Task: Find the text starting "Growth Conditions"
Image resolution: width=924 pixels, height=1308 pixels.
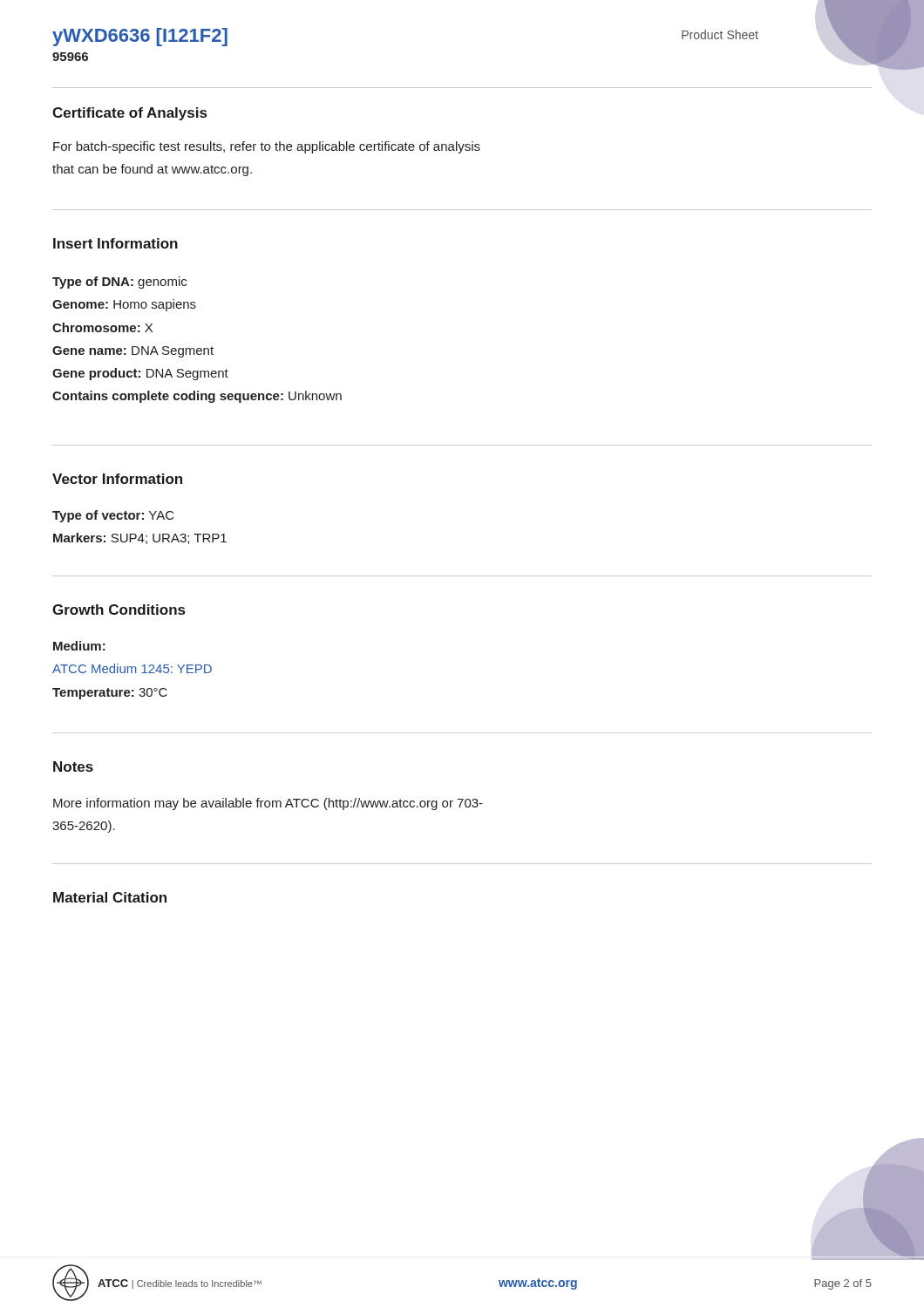Action: (x=119, y=610)
